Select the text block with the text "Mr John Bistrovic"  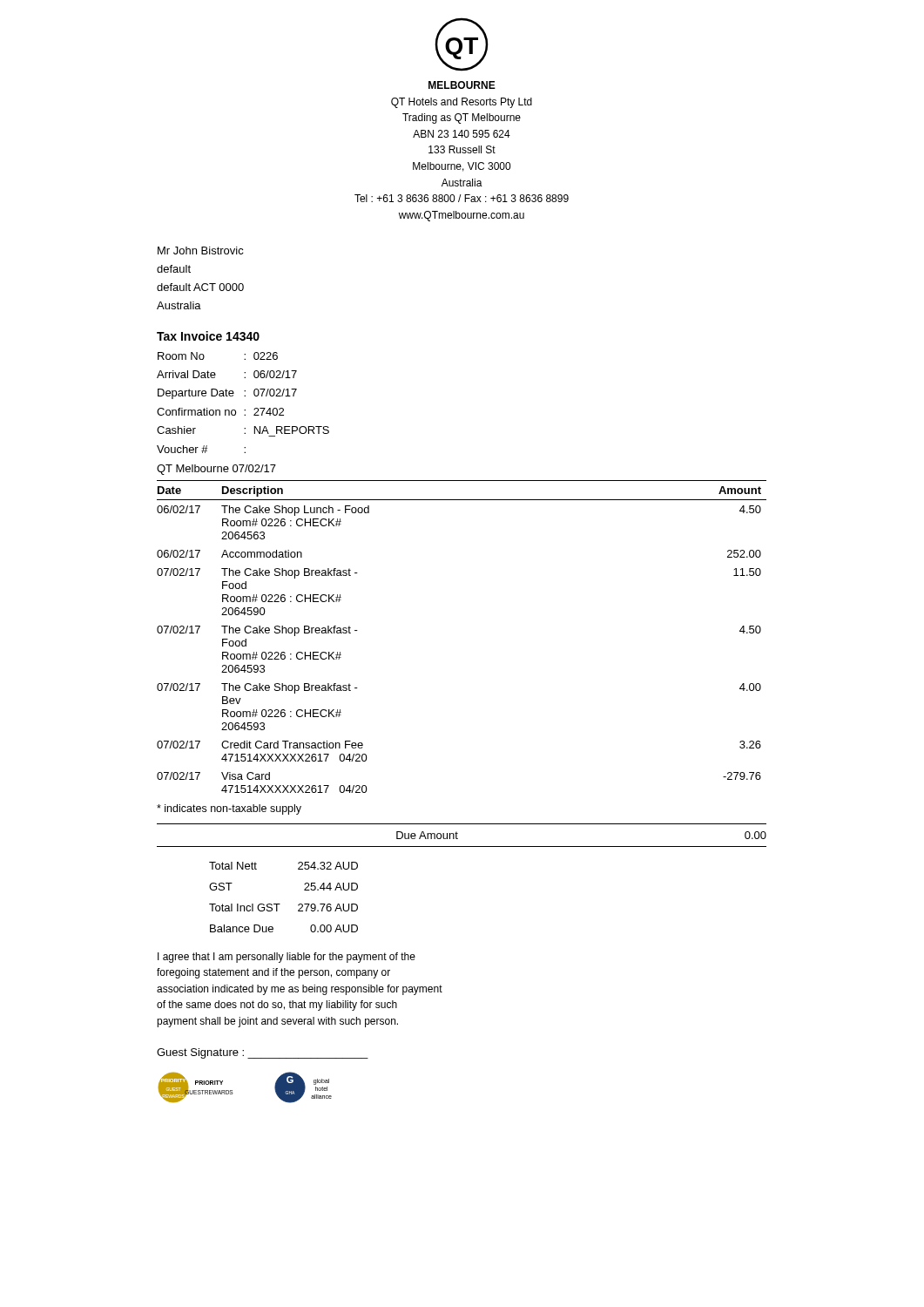[200, 278]
